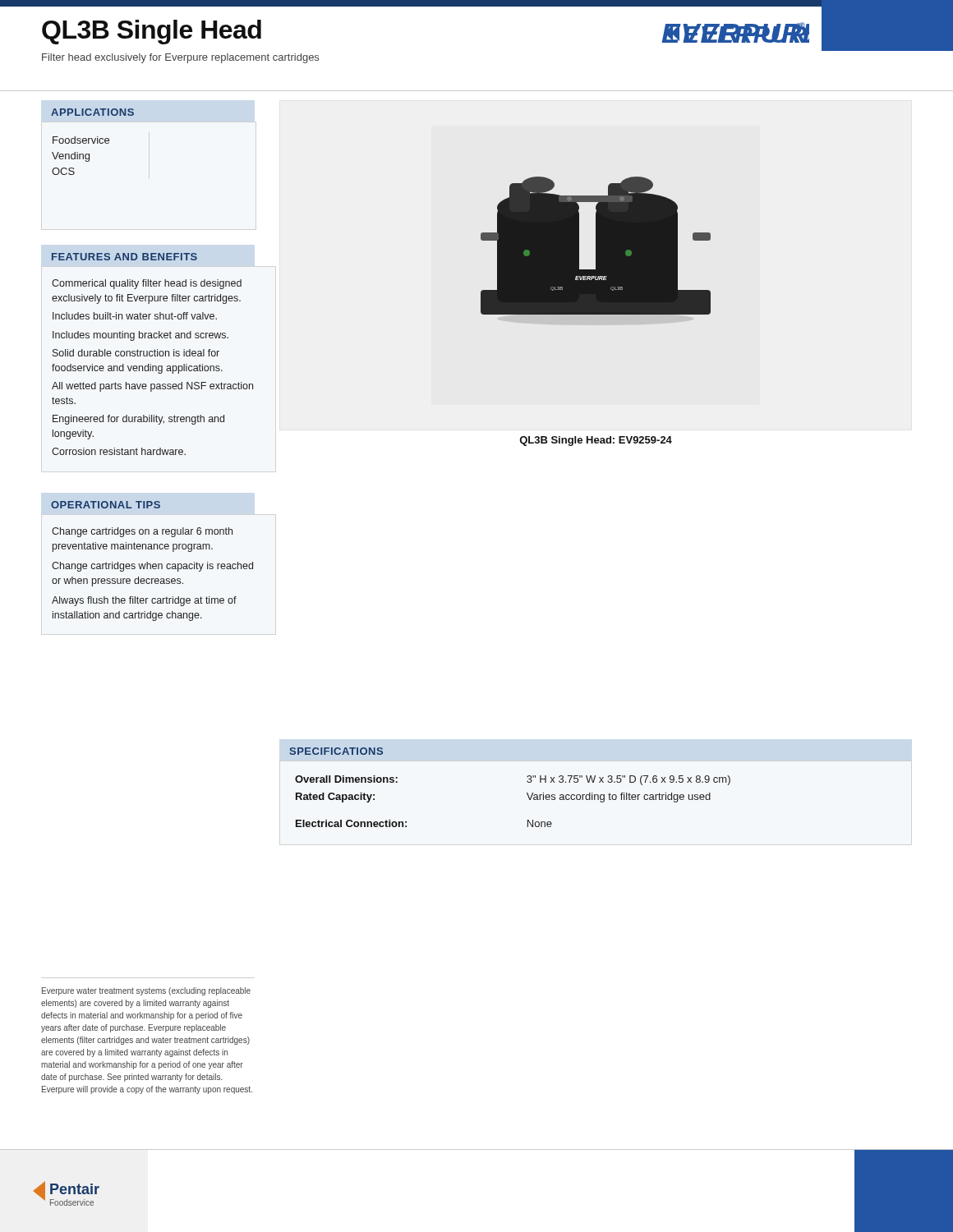Locate the list item containing "Change cartridges on a"
953x1232 pixels.
click(x=143, y=539)
